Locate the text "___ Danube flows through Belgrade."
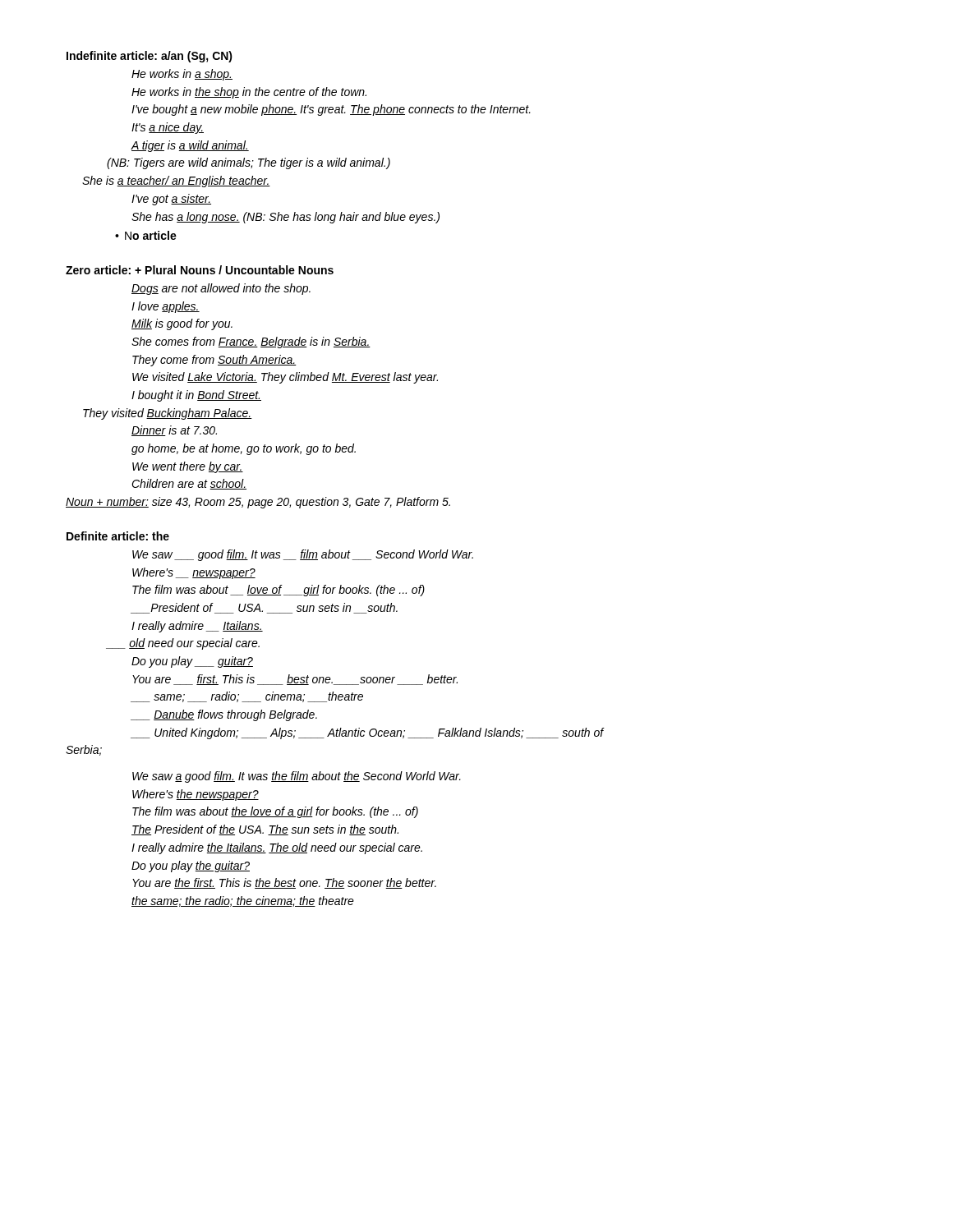This screenshot has height=1232, width=953. click(225, 715)
